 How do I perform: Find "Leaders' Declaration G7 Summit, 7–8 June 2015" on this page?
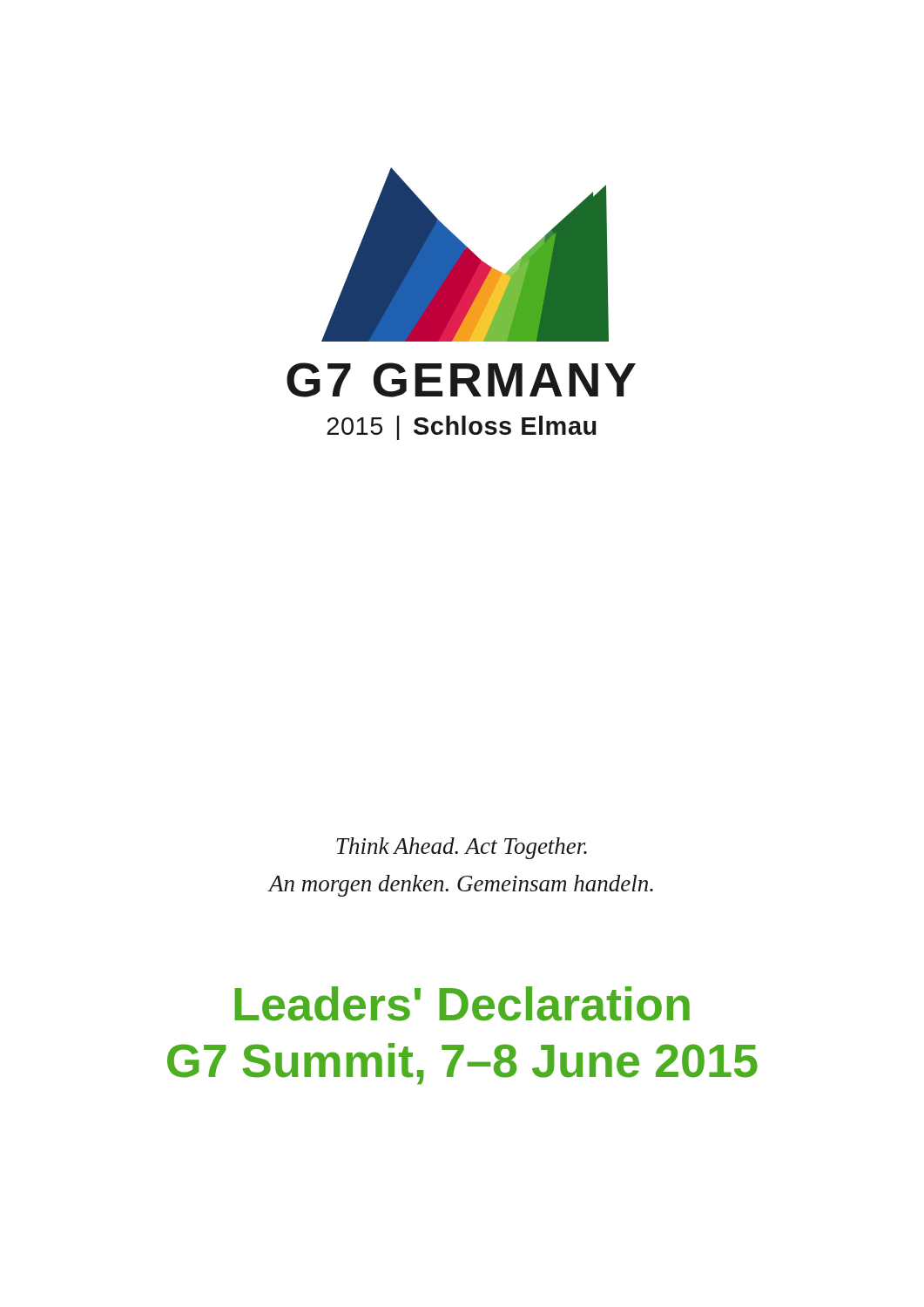pos(462,1032)
